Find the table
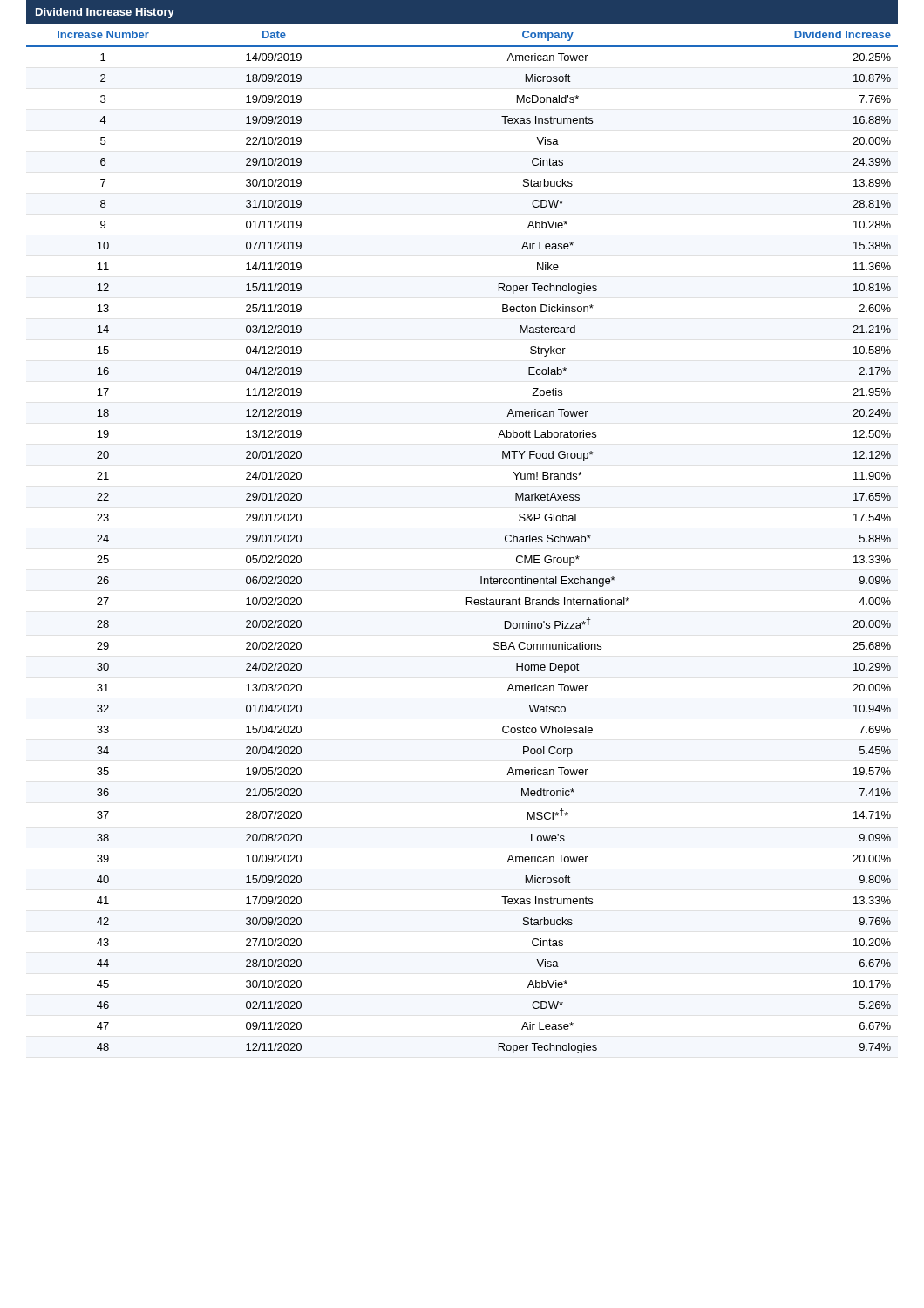 click(462, 540)
